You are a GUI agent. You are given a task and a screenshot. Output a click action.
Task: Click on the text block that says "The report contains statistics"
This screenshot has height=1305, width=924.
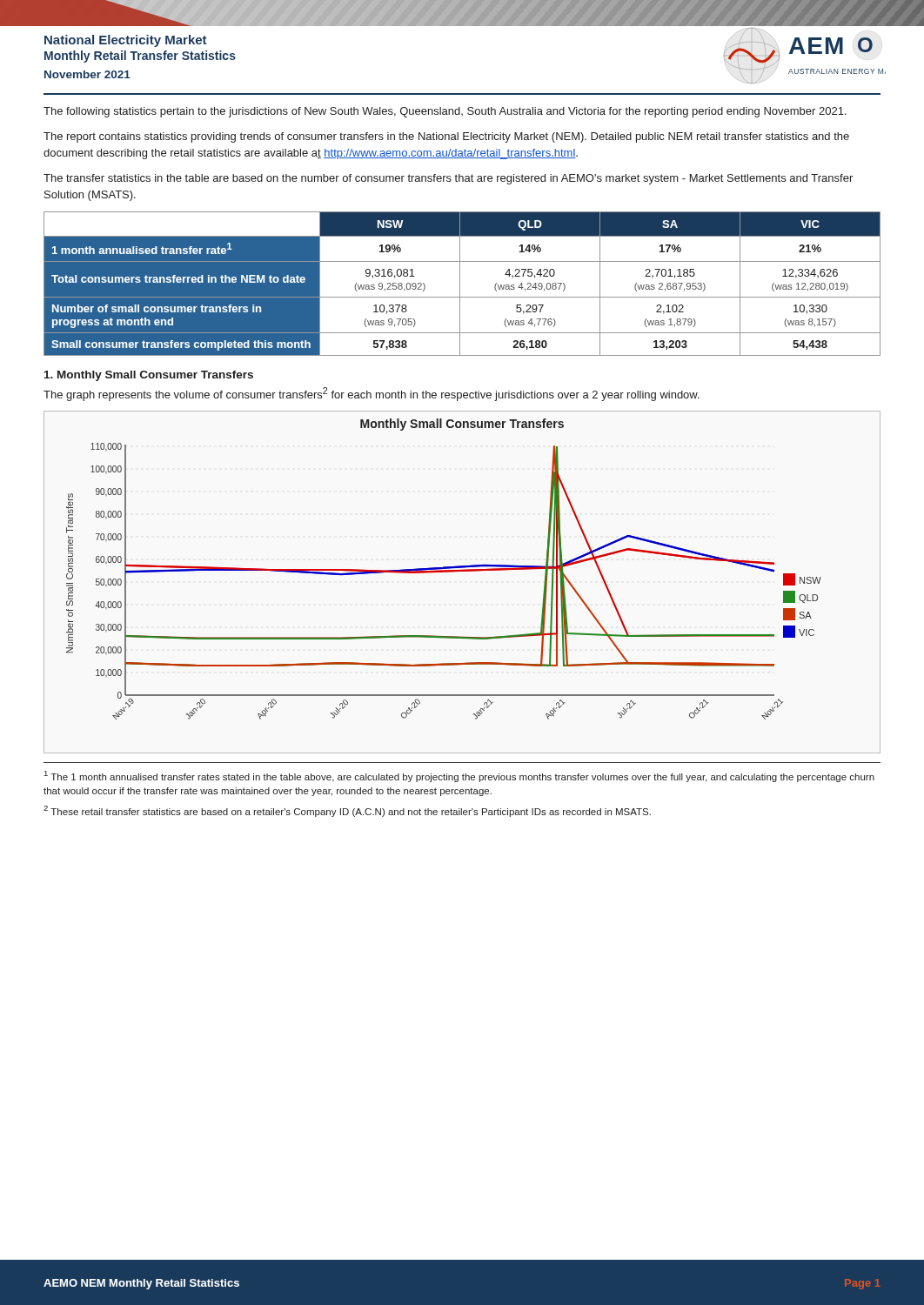click(x=446, y=144)
